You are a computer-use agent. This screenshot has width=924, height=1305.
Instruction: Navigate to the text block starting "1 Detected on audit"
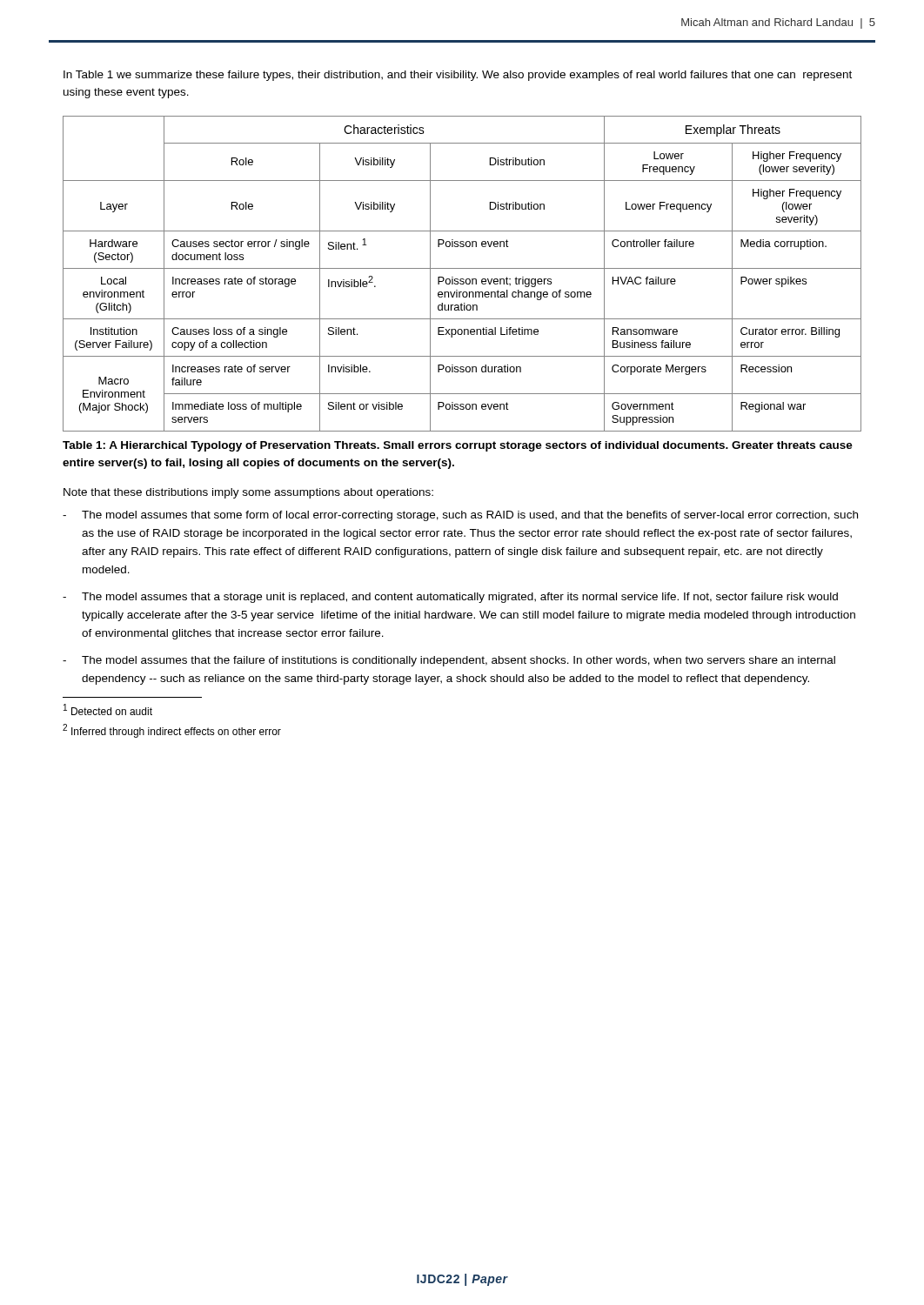107,710
